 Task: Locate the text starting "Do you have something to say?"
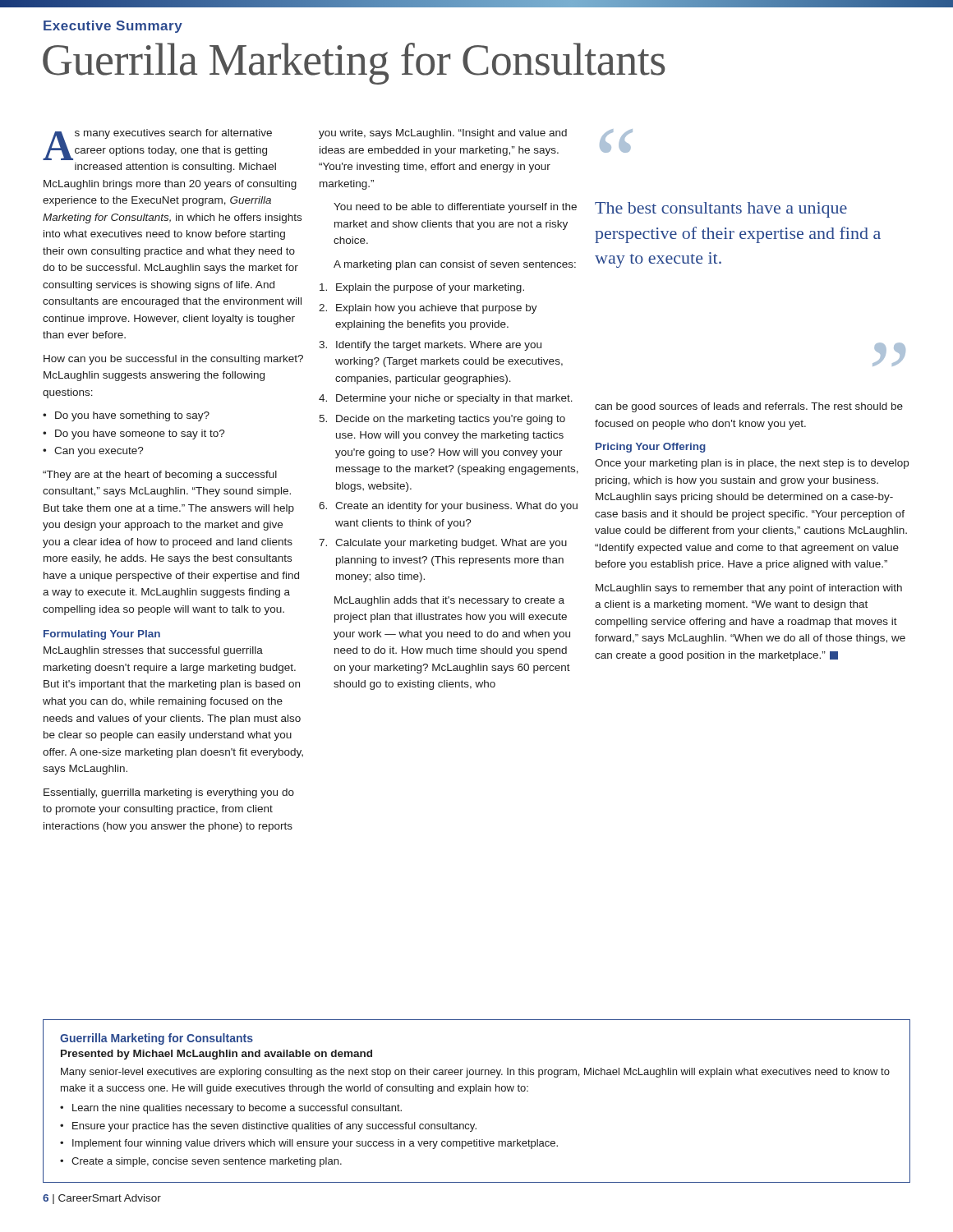pos(132,415)
